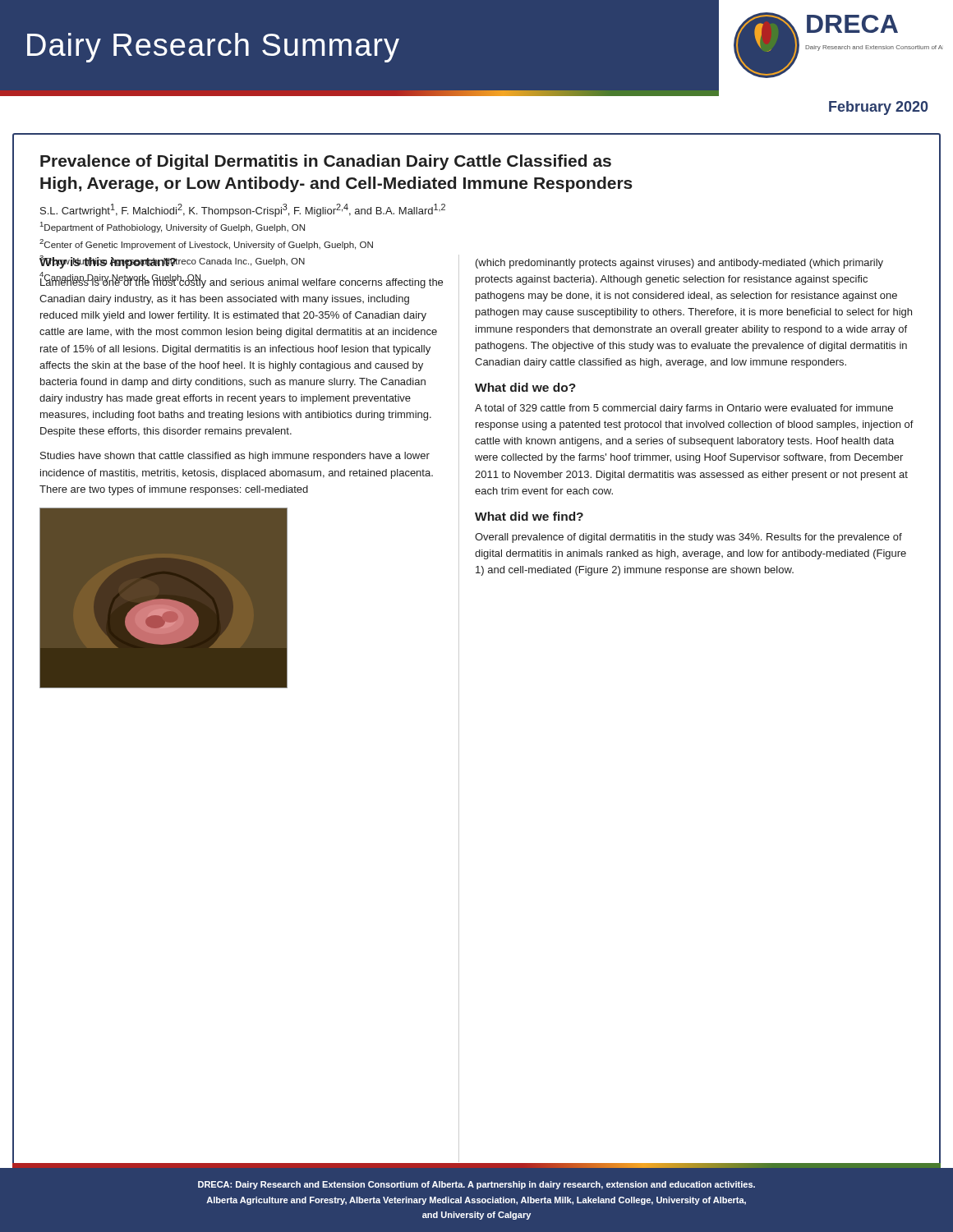Select the element starting "February 2020"
Image resolution: width=953 pixels, height=1232 pixels.
(x=878, y=107)
